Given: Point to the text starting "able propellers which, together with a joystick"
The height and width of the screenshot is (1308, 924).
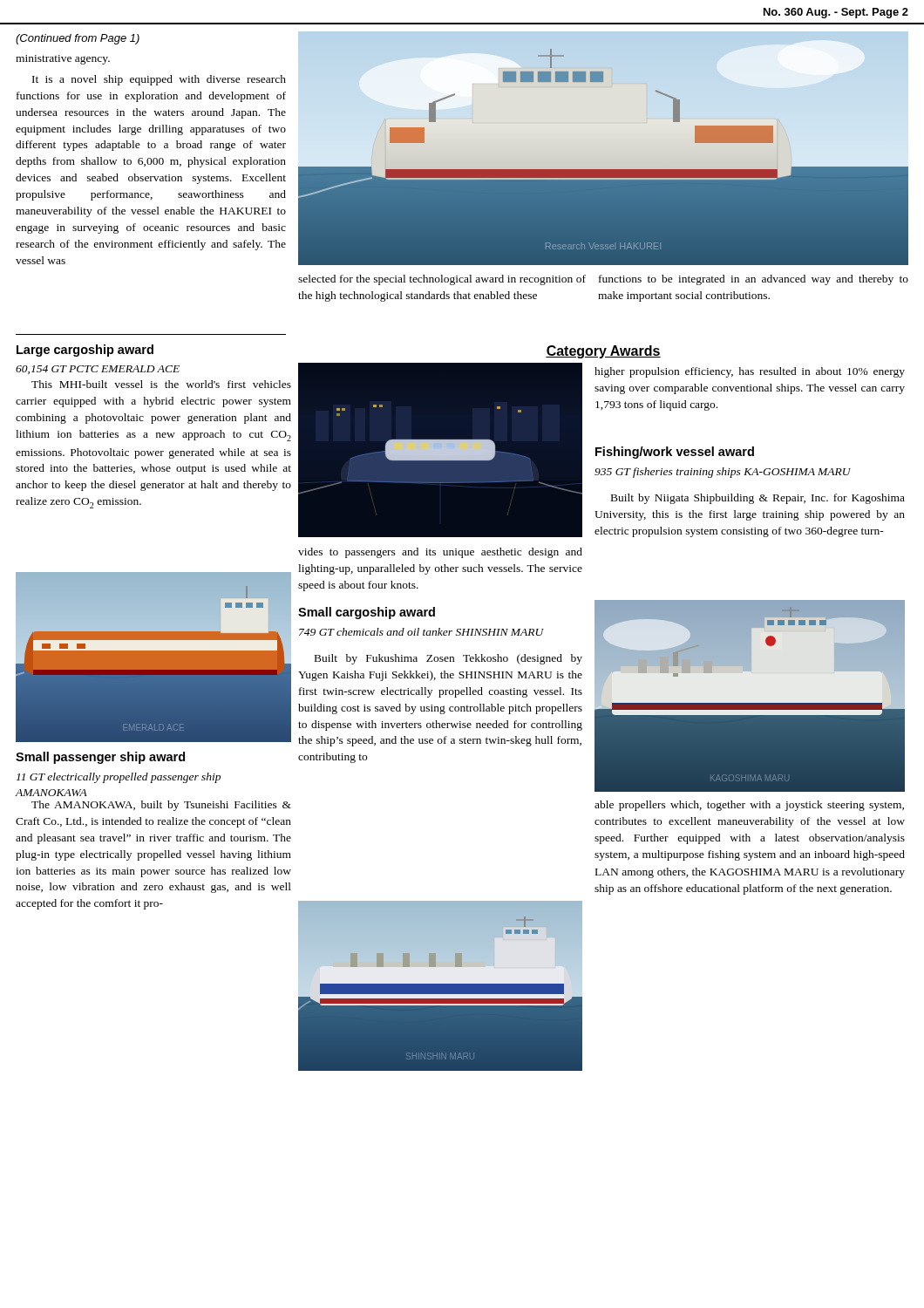Looking at the screenshot, I should 750,846.
